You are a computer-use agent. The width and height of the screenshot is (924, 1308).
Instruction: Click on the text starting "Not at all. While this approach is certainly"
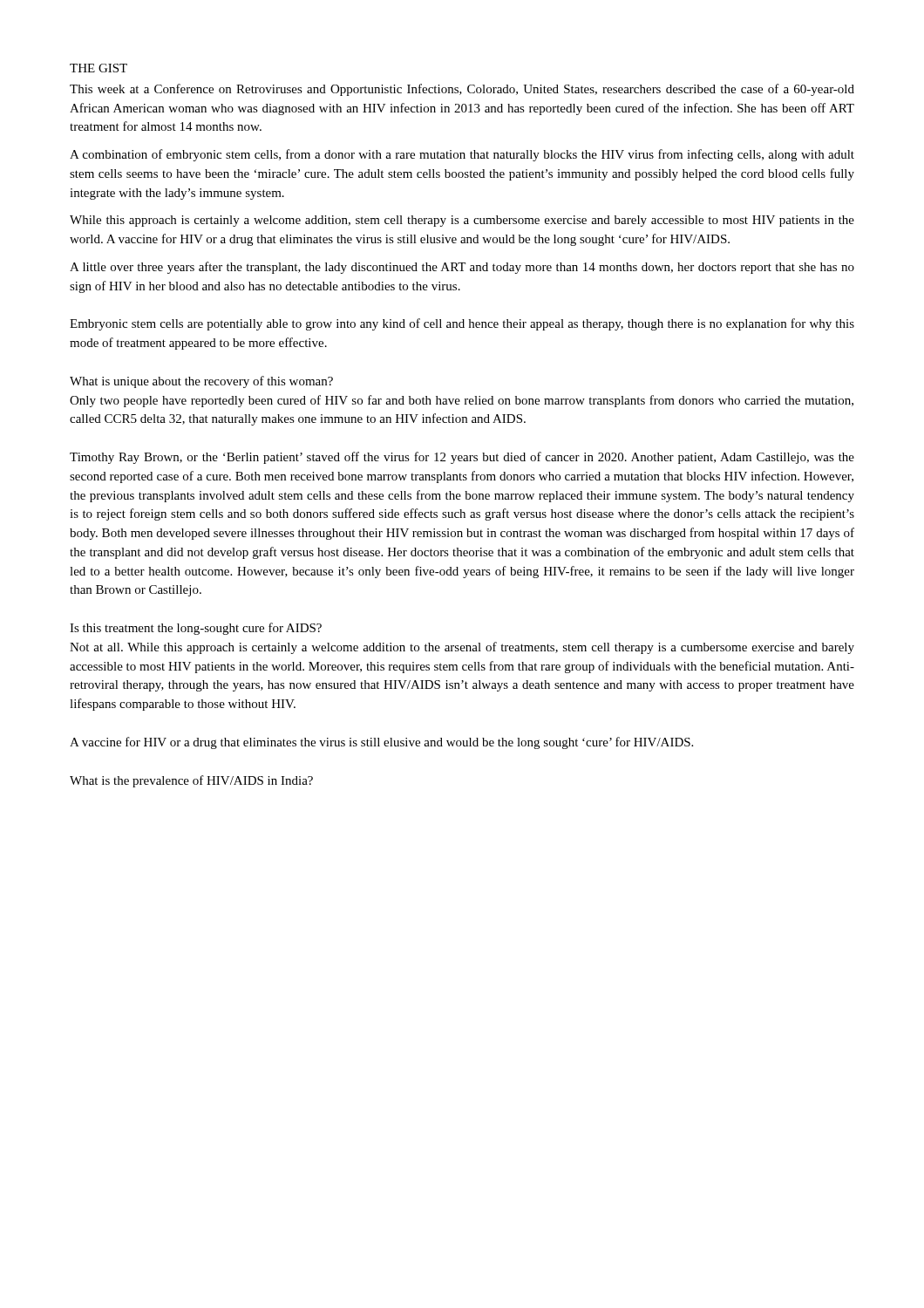(x=462, y=675)
